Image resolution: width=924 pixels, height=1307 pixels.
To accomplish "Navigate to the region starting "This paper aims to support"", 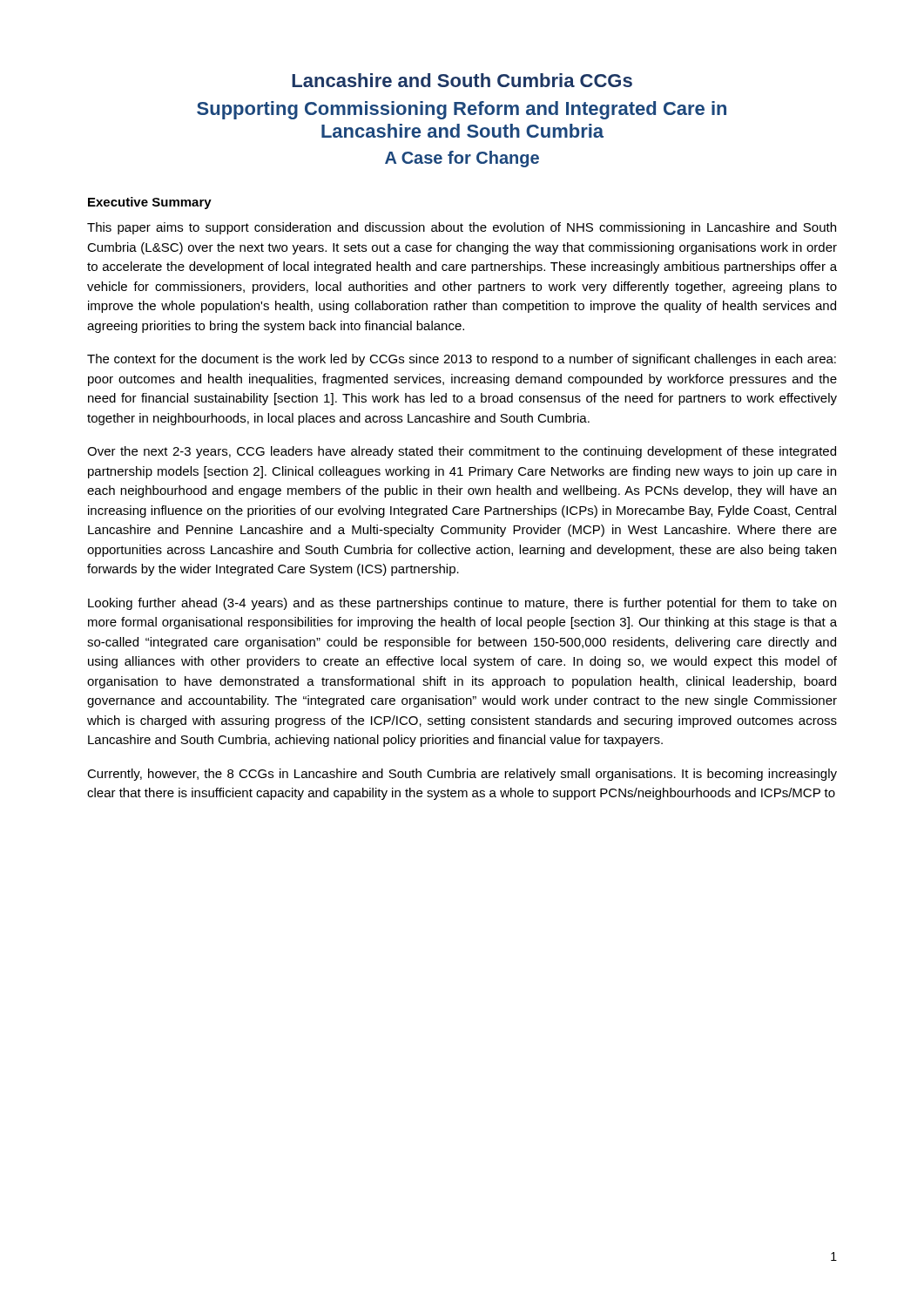I will pyautogui.click(x=462, y=276).
